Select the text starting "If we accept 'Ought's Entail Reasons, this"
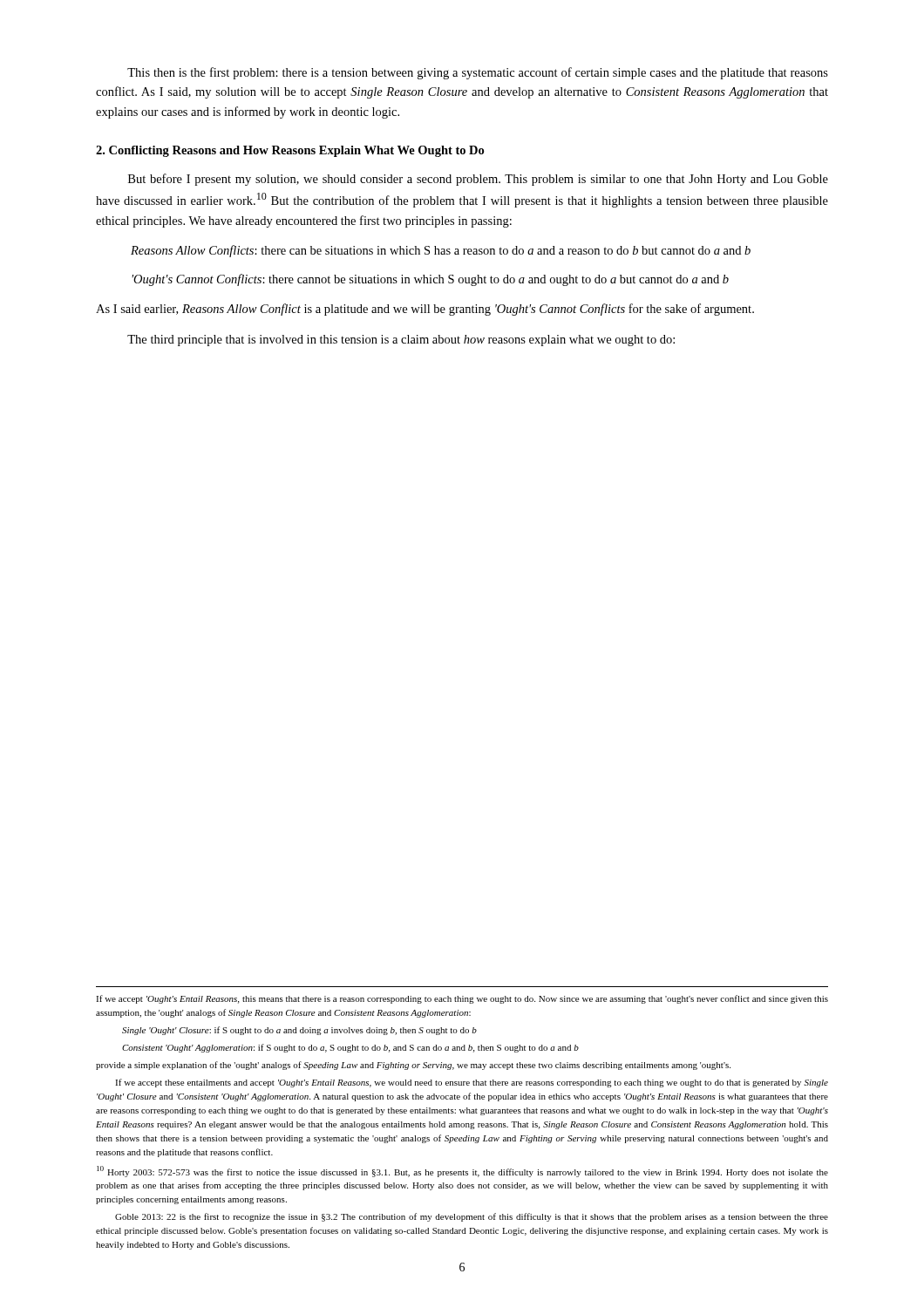 point(462,1122)
